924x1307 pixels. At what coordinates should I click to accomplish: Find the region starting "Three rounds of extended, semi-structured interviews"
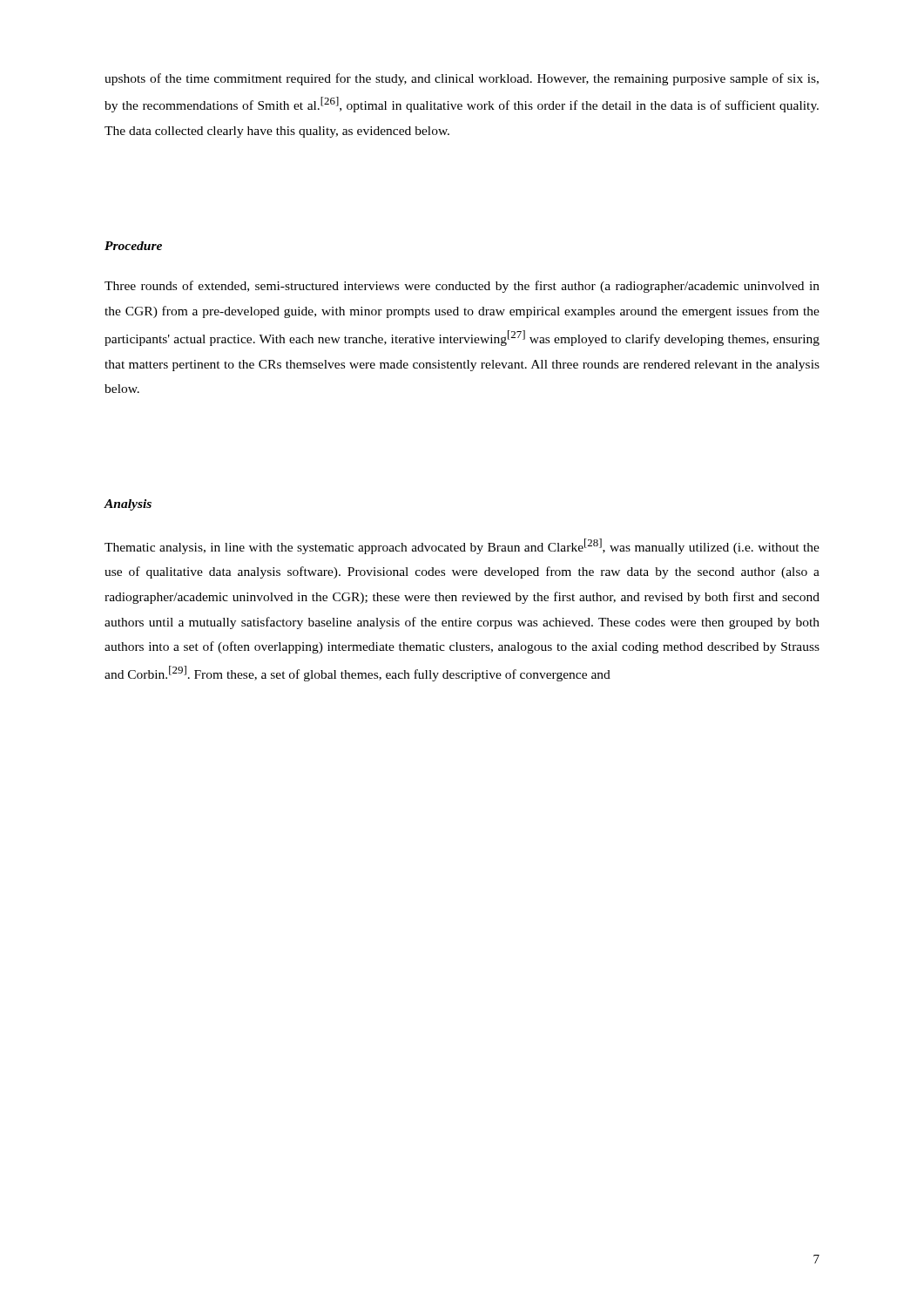coord(462,338)
